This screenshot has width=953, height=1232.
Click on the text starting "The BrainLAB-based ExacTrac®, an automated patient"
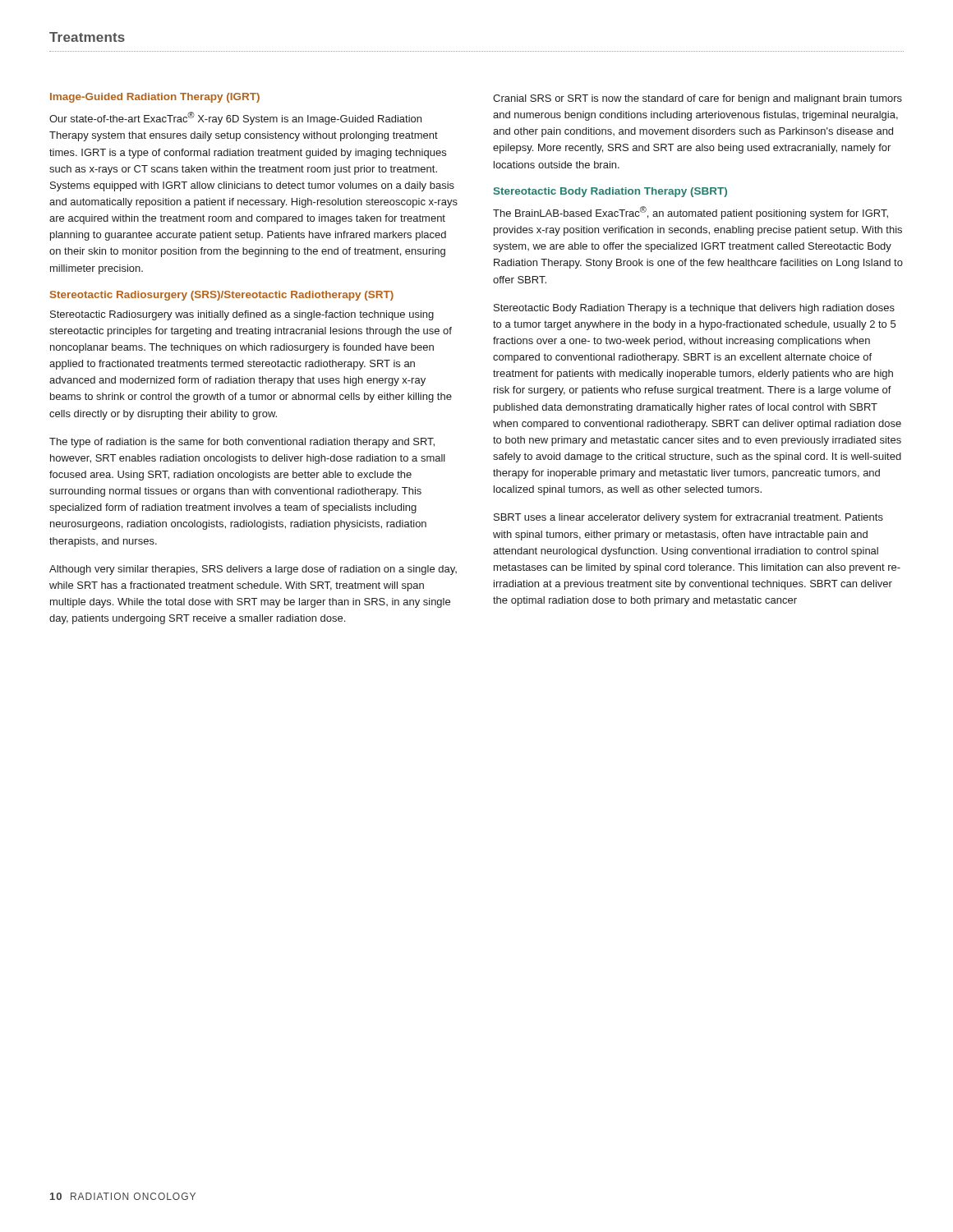[x=698, y=245]
